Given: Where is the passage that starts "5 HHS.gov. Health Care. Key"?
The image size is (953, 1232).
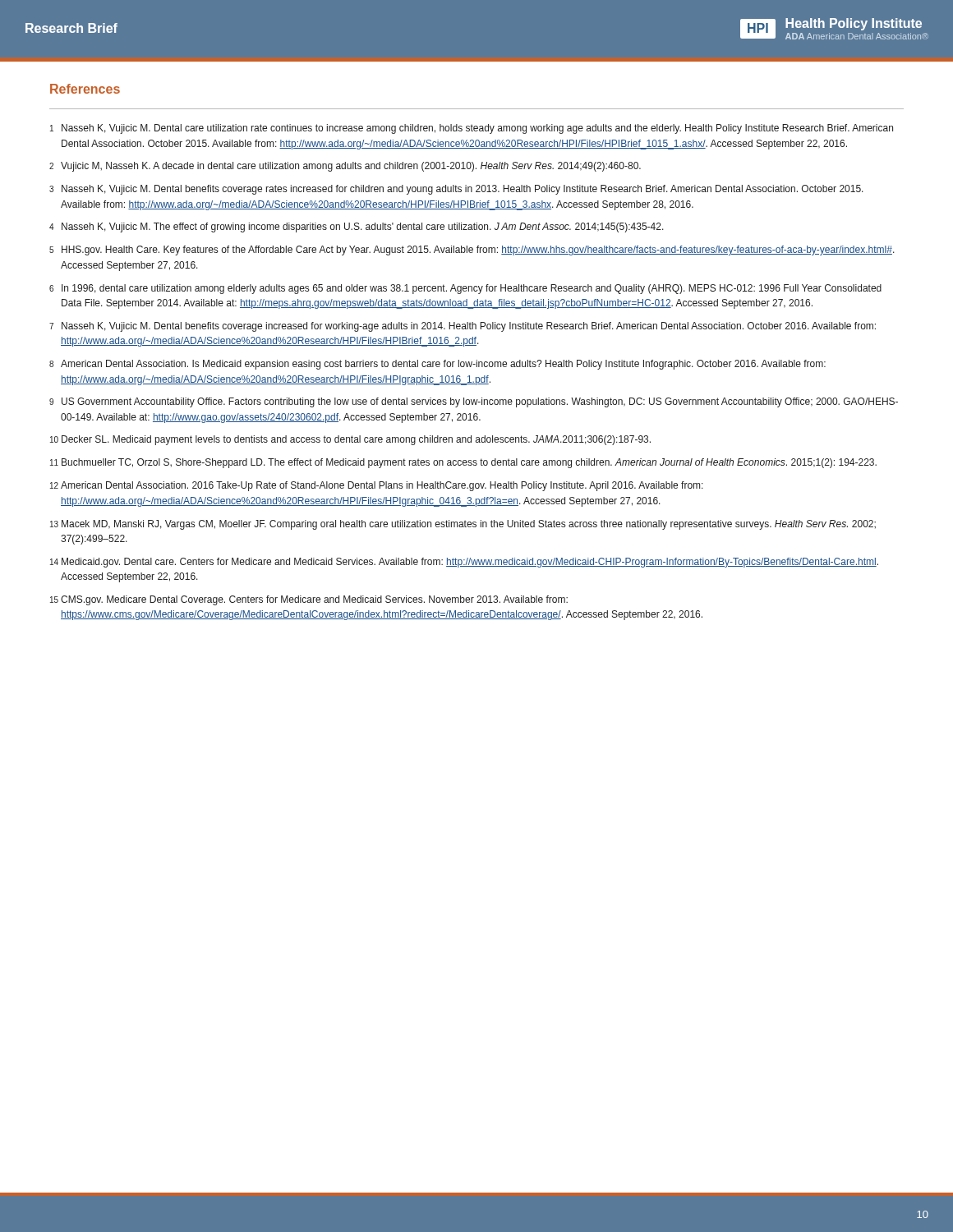Looking at the screenshot, I should click(476, 258).
